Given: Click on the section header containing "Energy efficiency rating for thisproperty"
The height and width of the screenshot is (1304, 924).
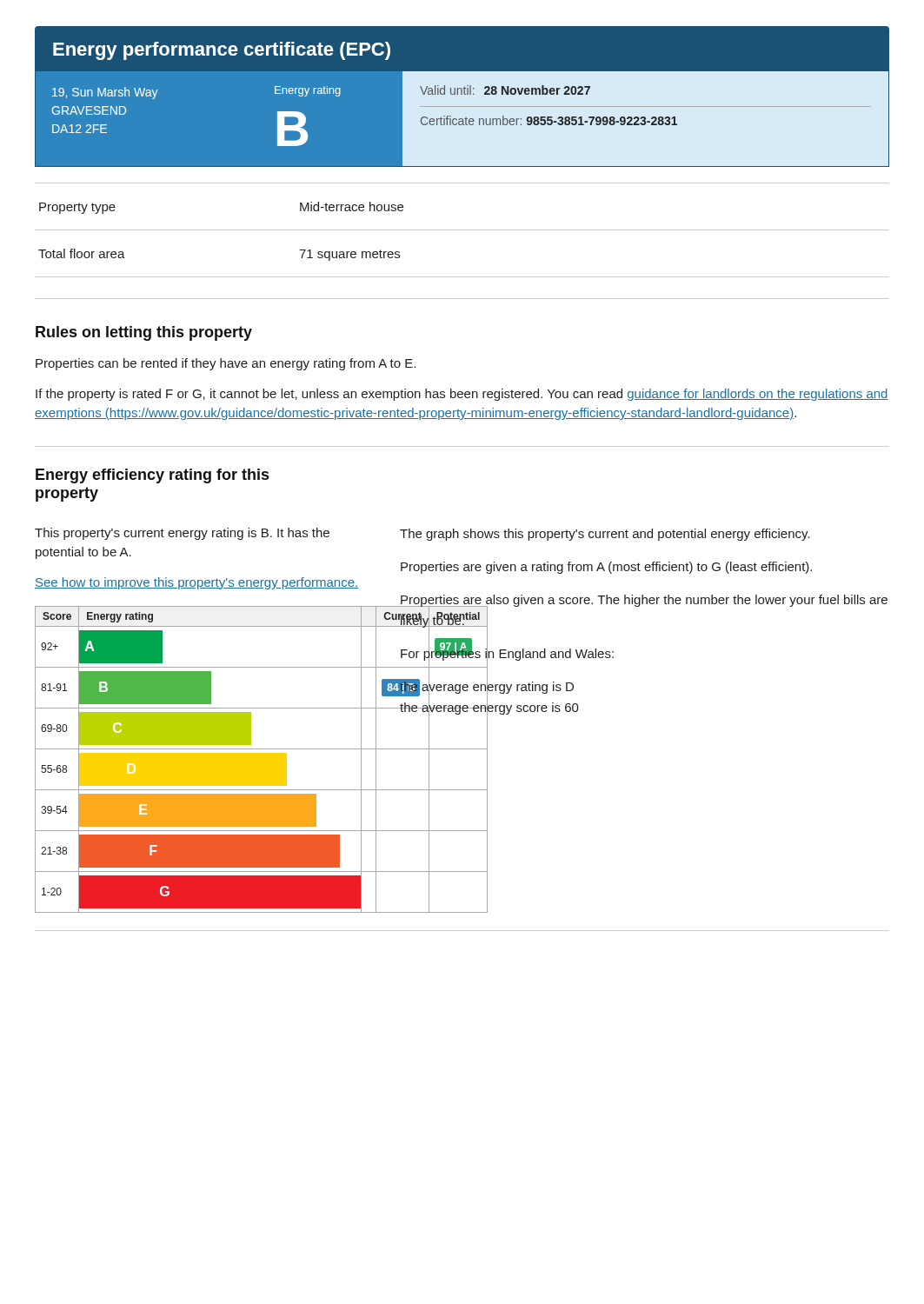Looking at the screenshot, I should click(152, 484).
